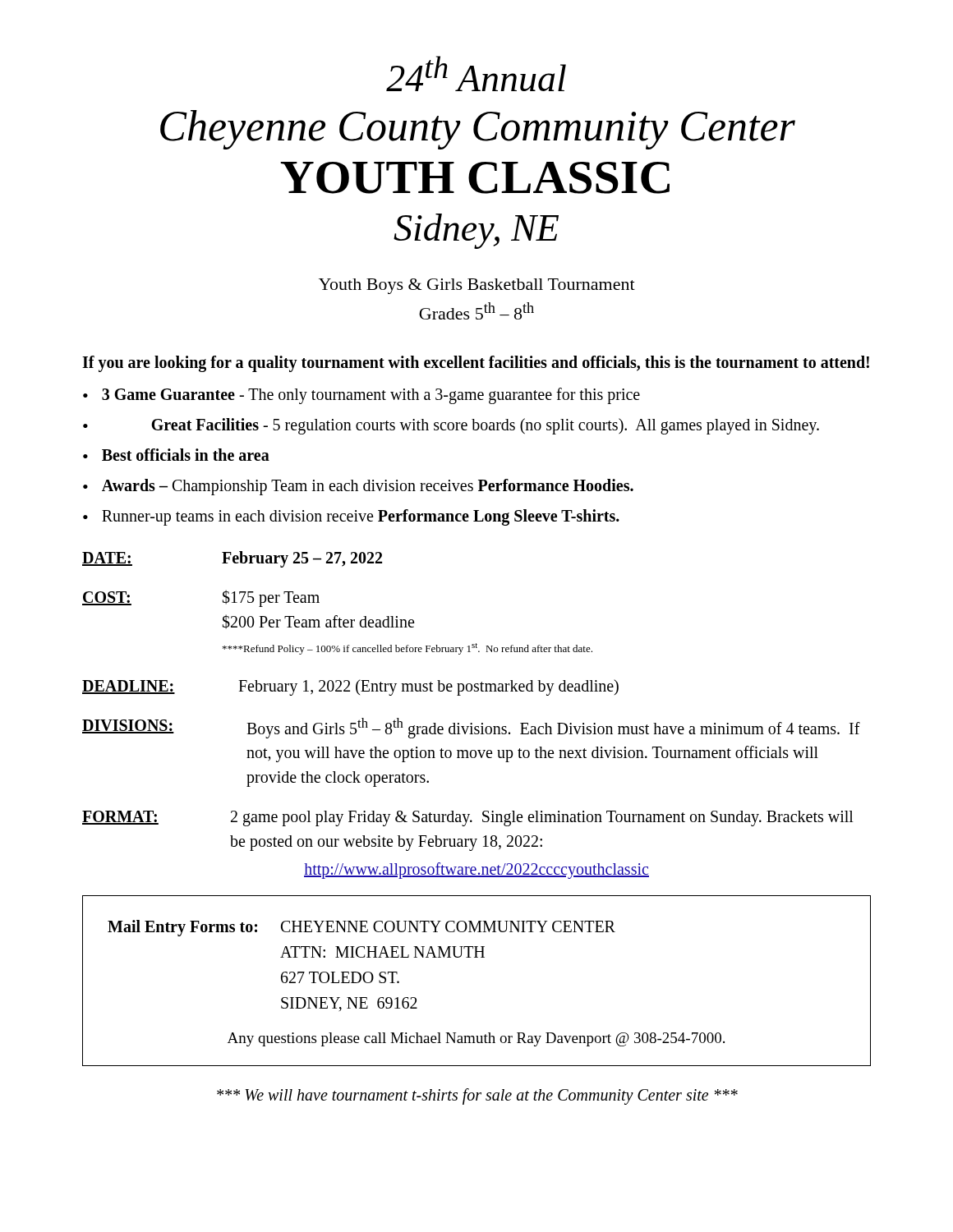Navigate to the passage starting "DEADLINE: February 1, 2022 (Entry must be postmarked"

coord(476,685)
